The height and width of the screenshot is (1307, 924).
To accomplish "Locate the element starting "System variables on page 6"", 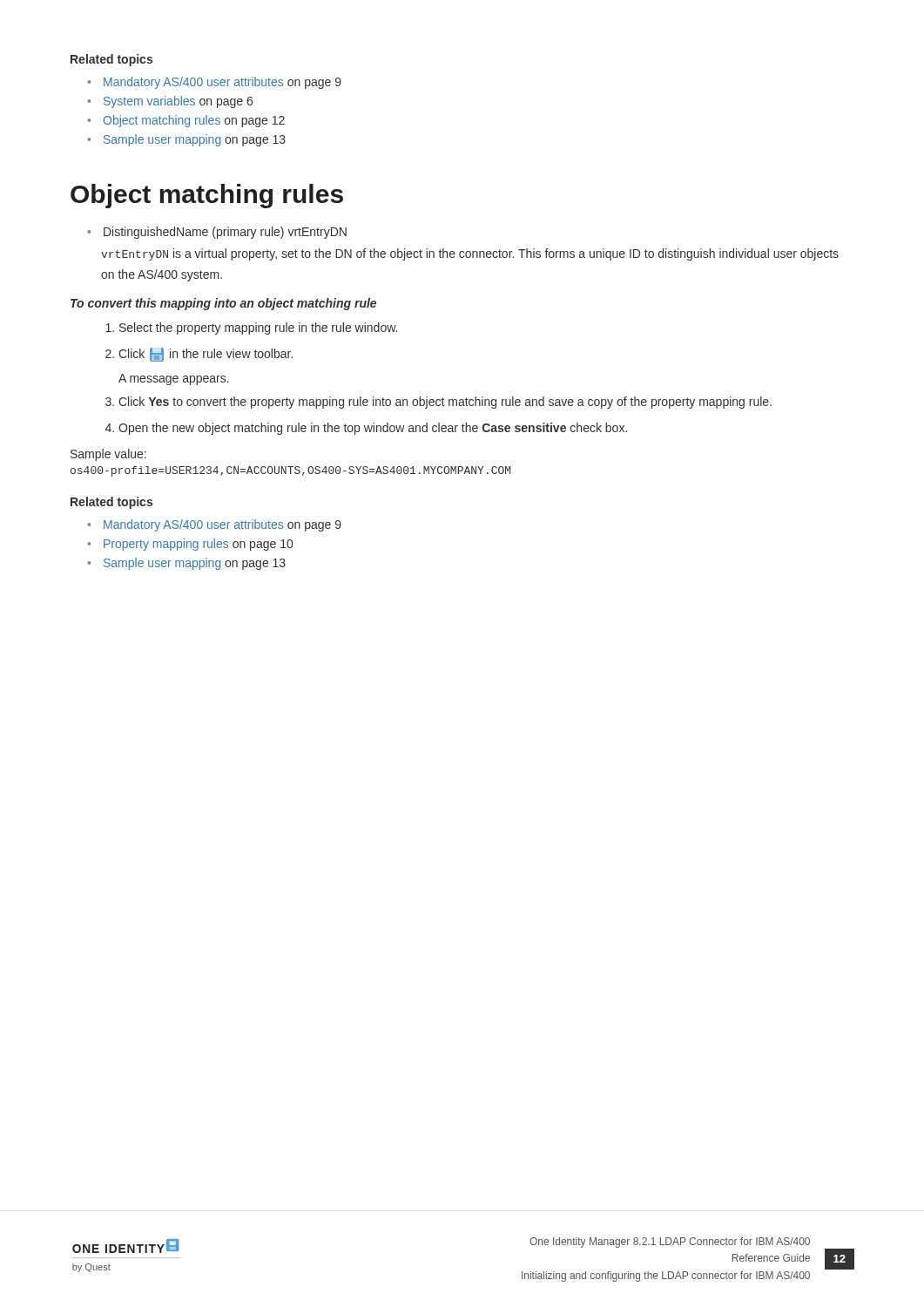I will [170, 102].
